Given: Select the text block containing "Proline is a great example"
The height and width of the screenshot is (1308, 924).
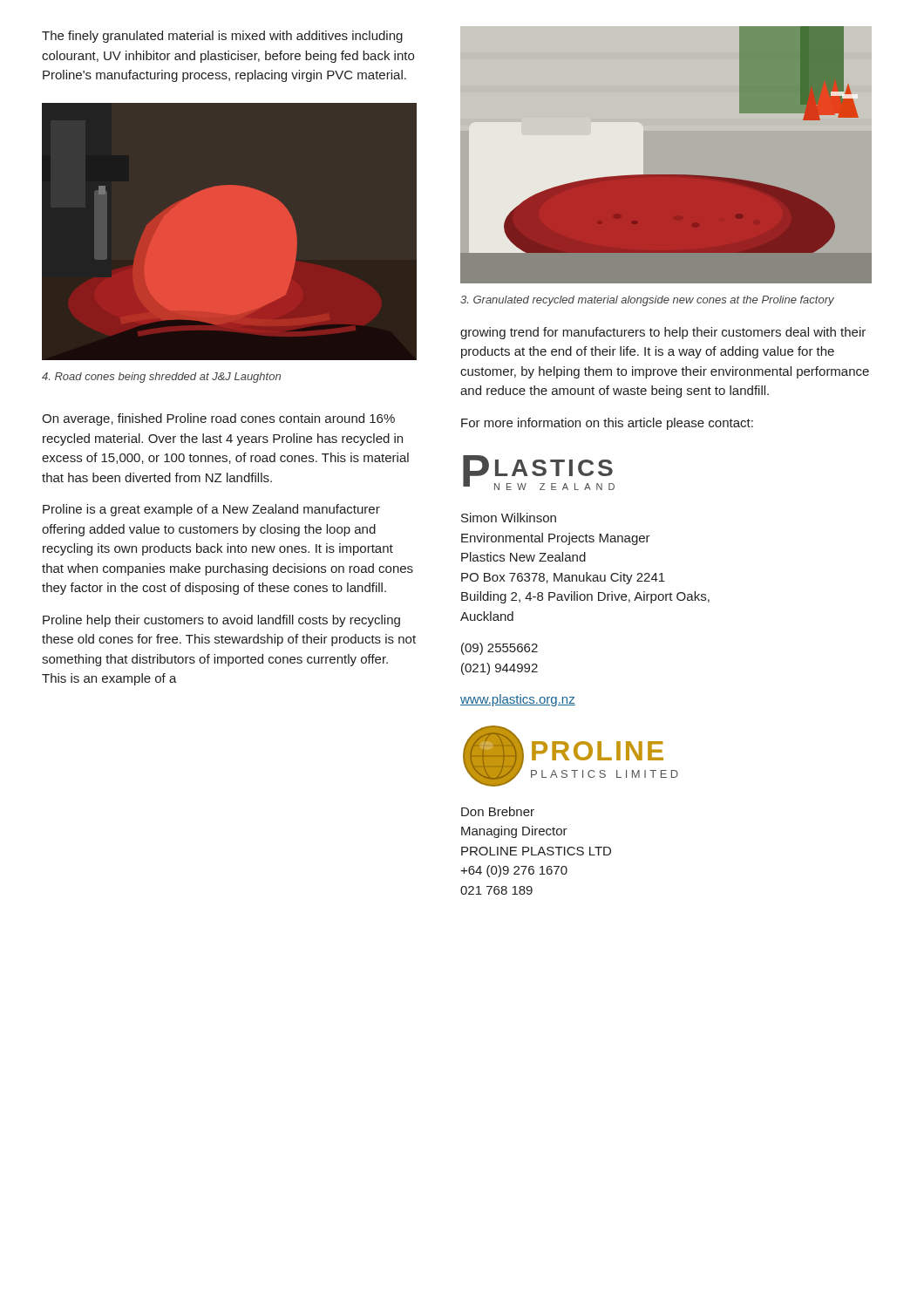Looking at the screenshot, I should click(229, 549).
